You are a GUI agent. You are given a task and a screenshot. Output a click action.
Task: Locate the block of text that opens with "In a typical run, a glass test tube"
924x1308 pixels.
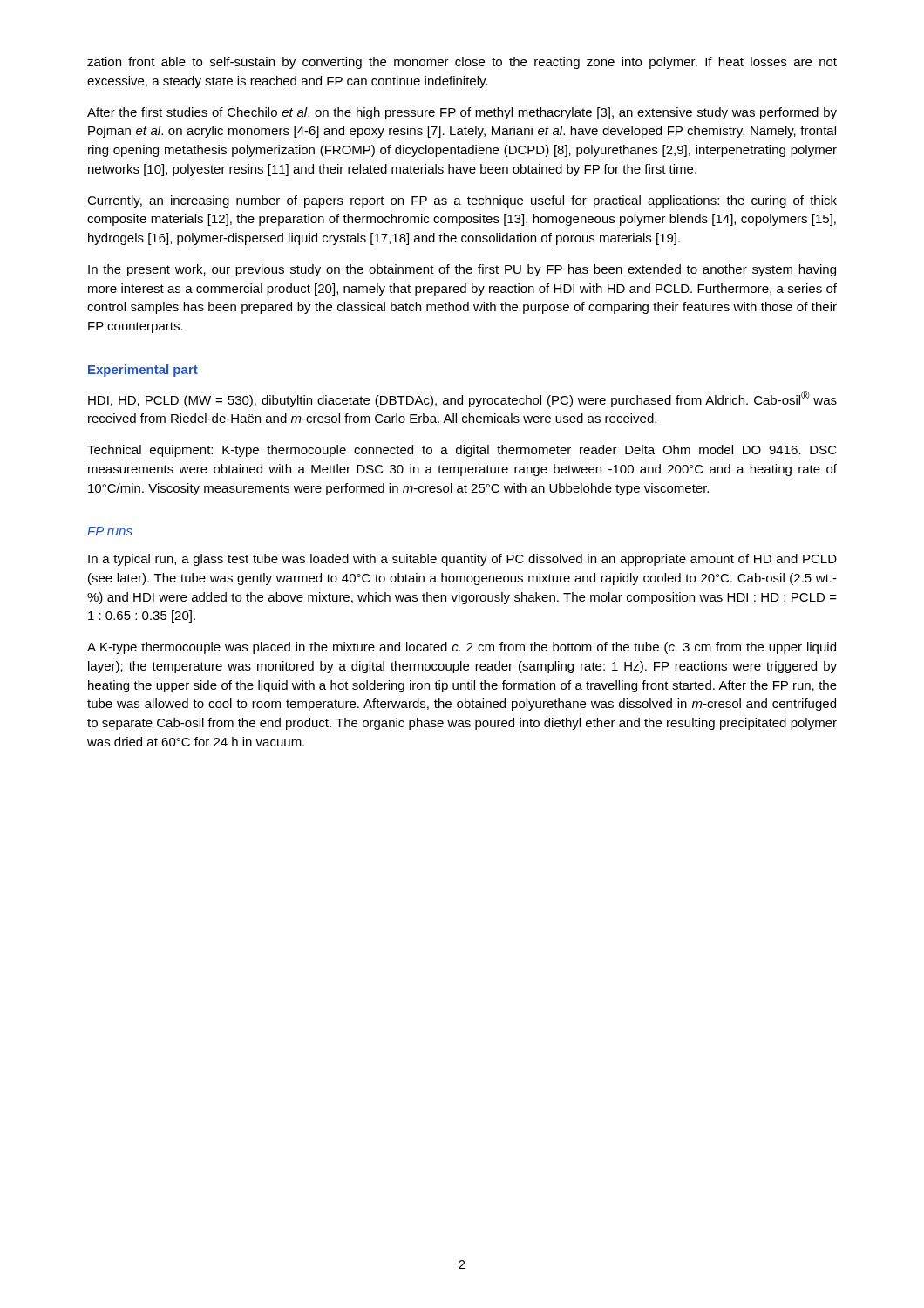click(462, 587)
